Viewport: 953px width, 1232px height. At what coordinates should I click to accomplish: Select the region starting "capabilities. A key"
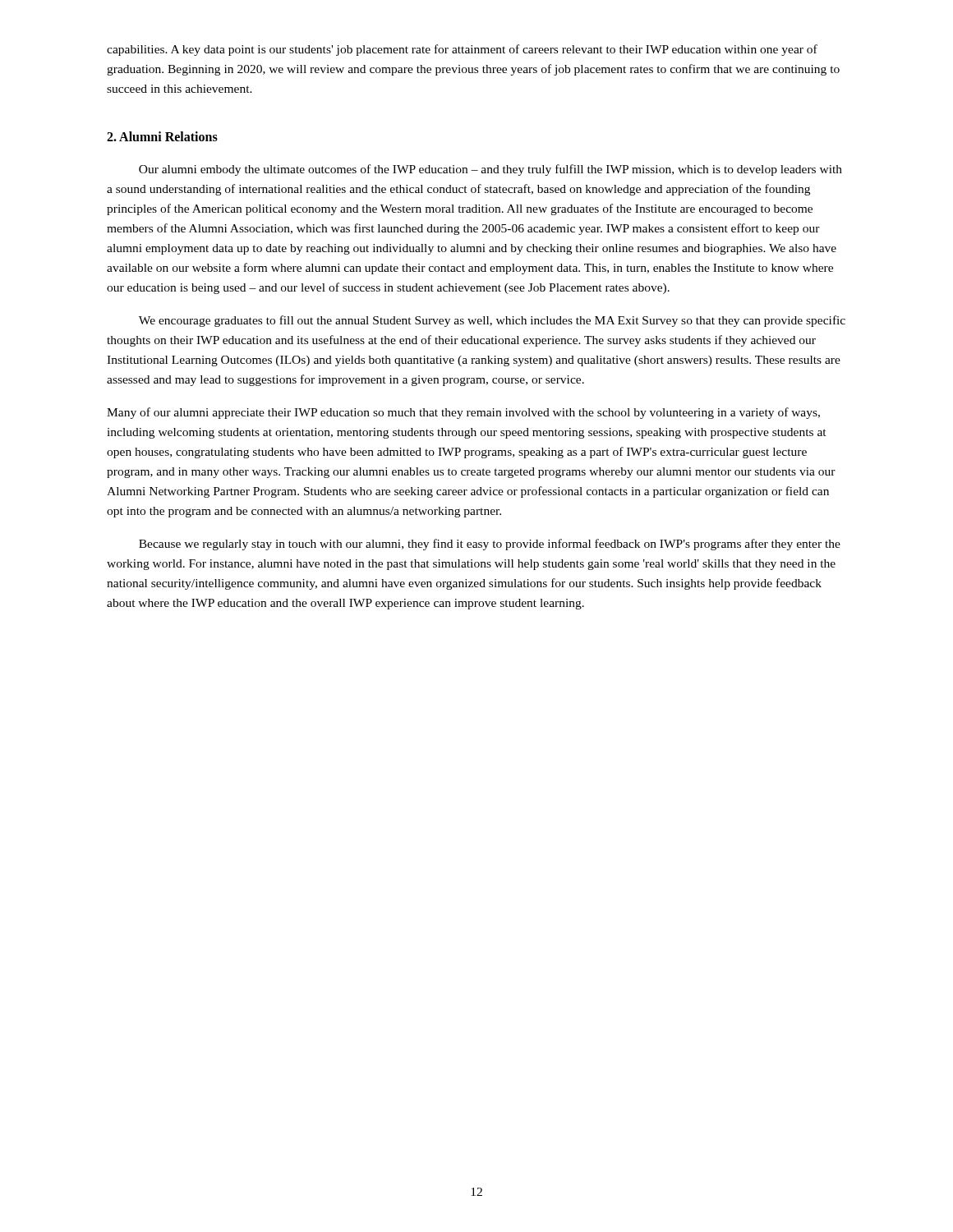point(476,69)
